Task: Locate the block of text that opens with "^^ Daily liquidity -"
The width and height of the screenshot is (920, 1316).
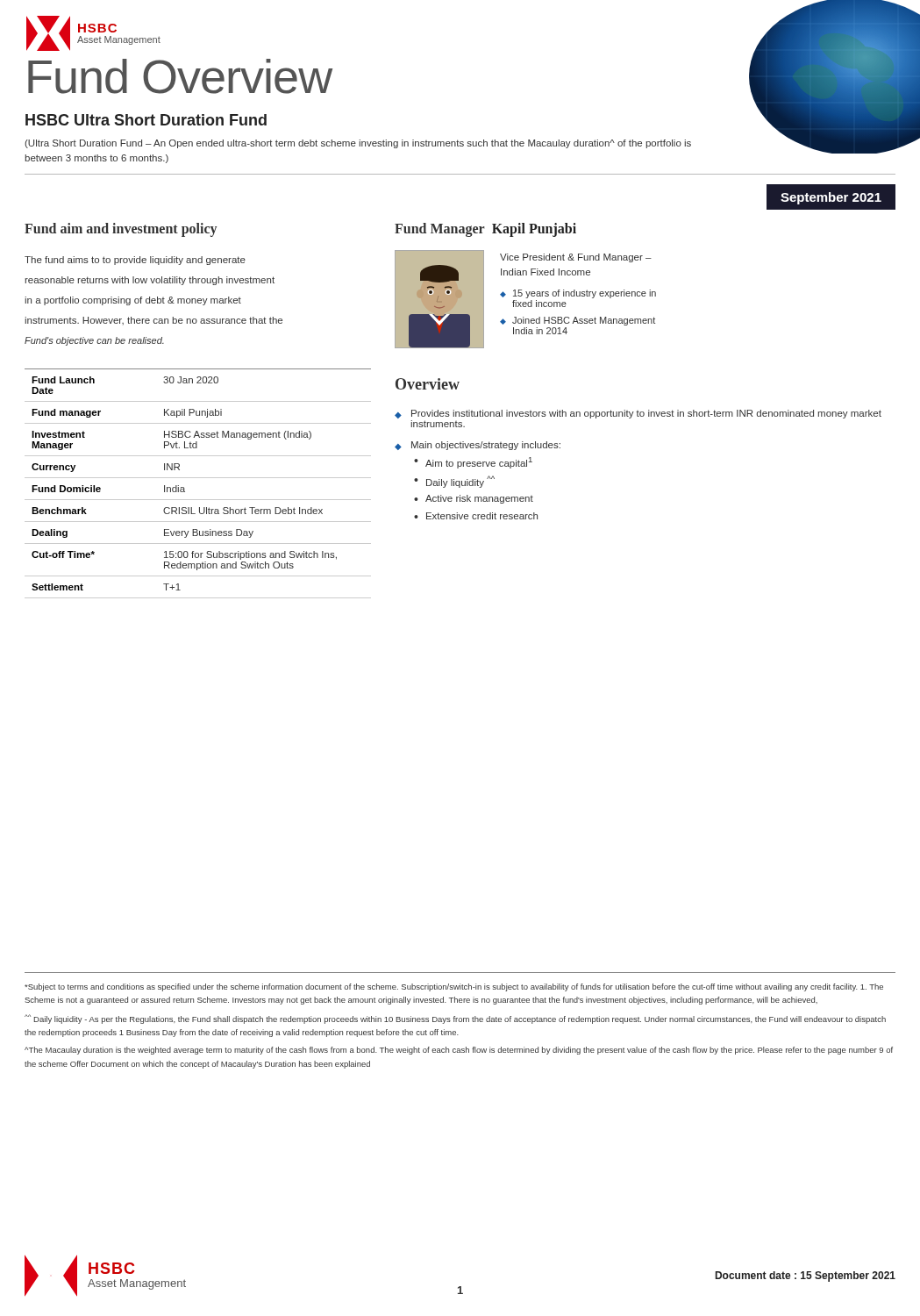Action: pyautogui.click(x=455, y=1025)
